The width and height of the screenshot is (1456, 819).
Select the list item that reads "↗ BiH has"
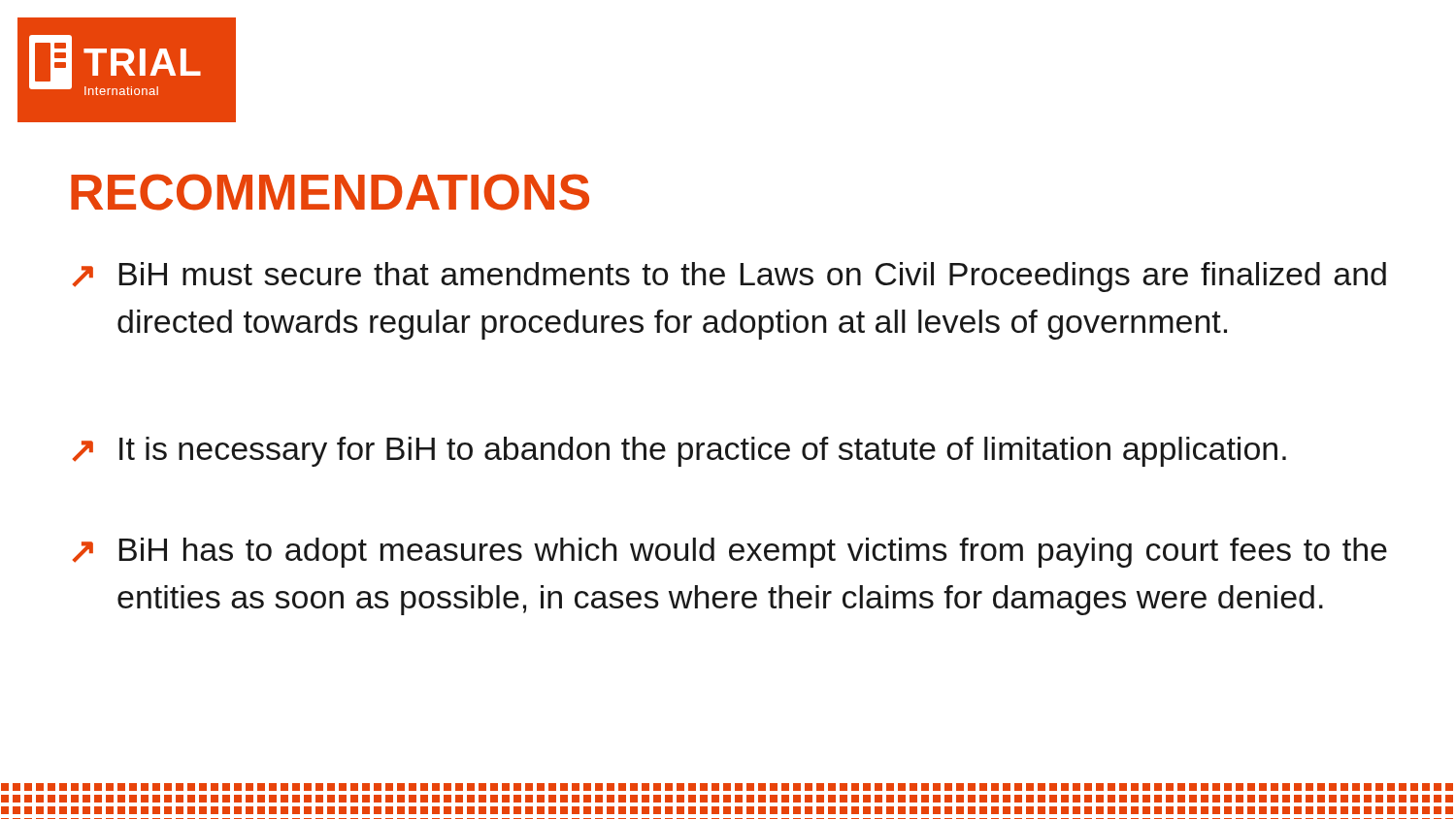(x=728, y=574)
